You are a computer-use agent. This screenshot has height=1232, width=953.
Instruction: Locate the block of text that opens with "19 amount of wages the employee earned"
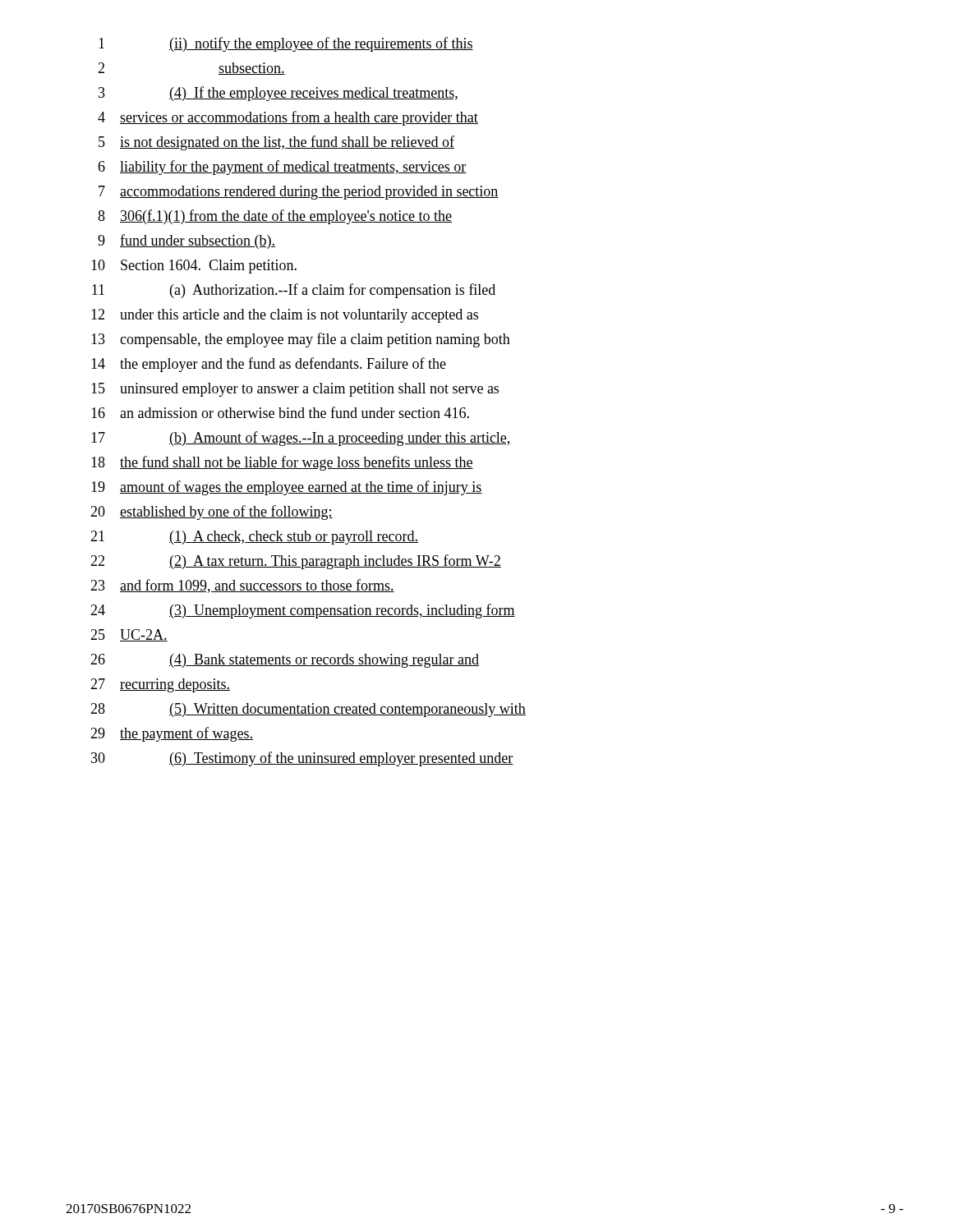point(485,487)
